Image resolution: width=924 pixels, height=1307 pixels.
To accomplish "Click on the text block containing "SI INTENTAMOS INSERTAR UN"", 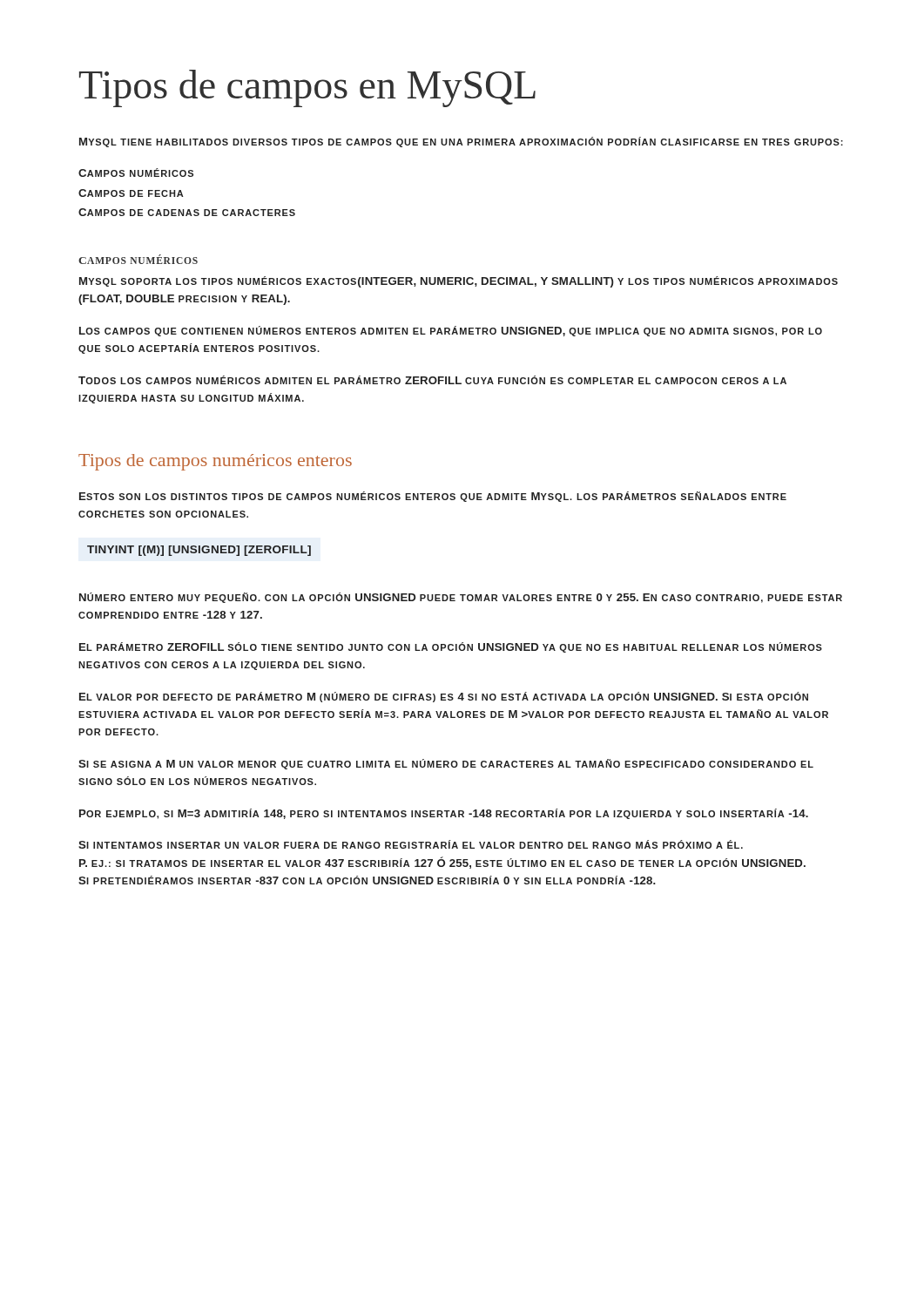I will click(462, 863).
